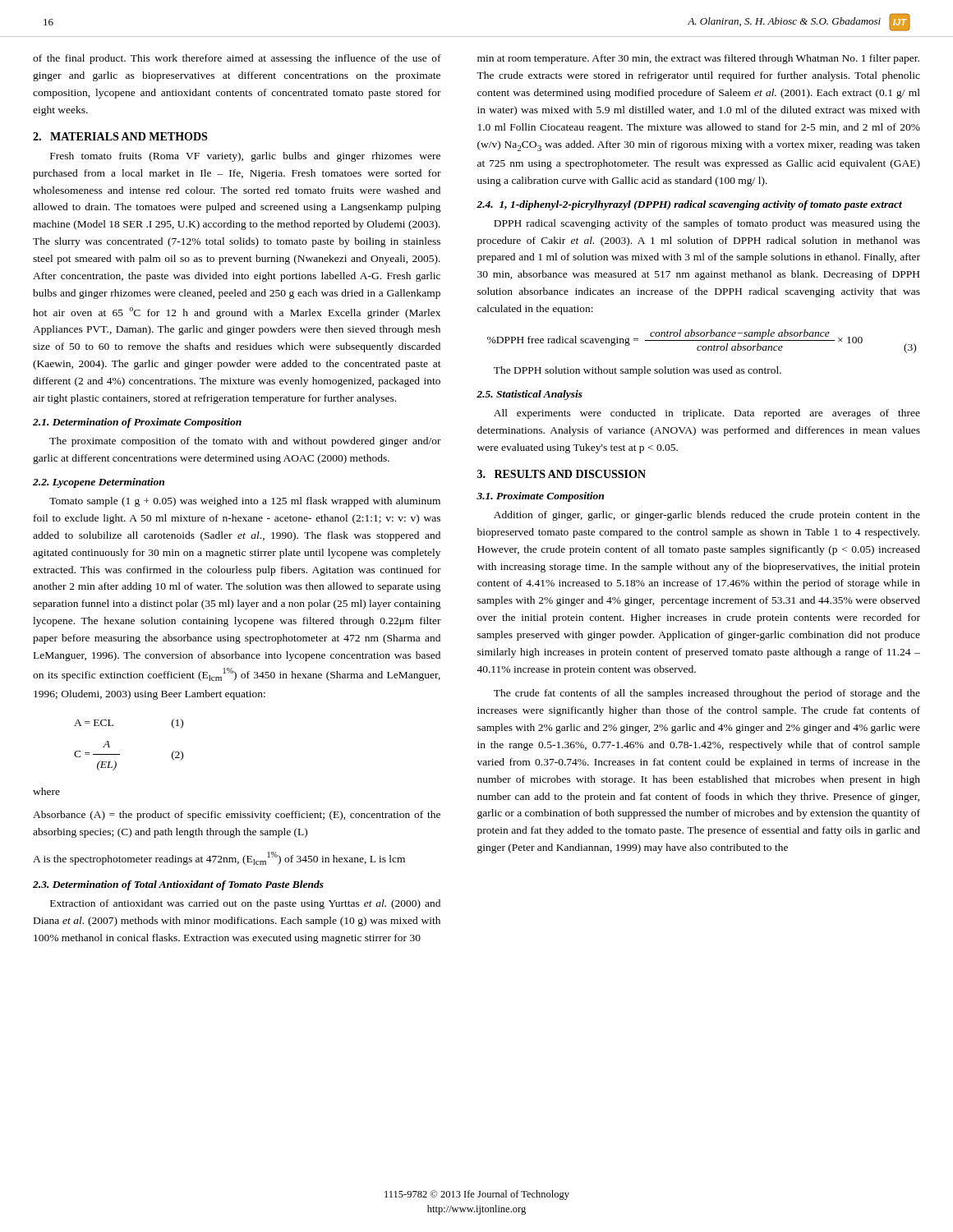
Task: Find the element starting "The DPPH solution without sample solution was used"
Action: click(698, 371)
